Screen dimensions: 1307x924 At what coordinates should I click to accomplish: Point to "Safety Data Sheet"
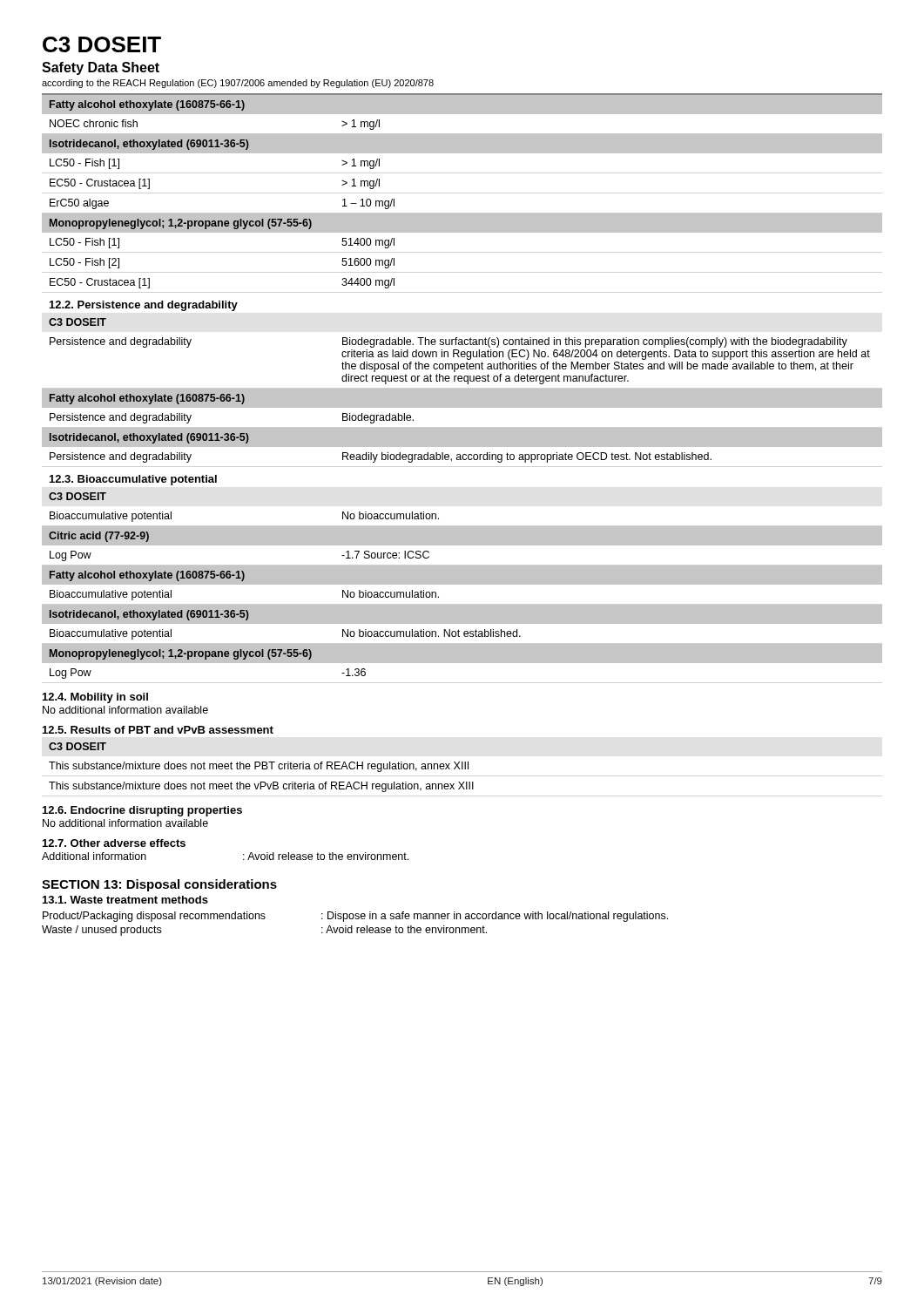click(101, 68)
